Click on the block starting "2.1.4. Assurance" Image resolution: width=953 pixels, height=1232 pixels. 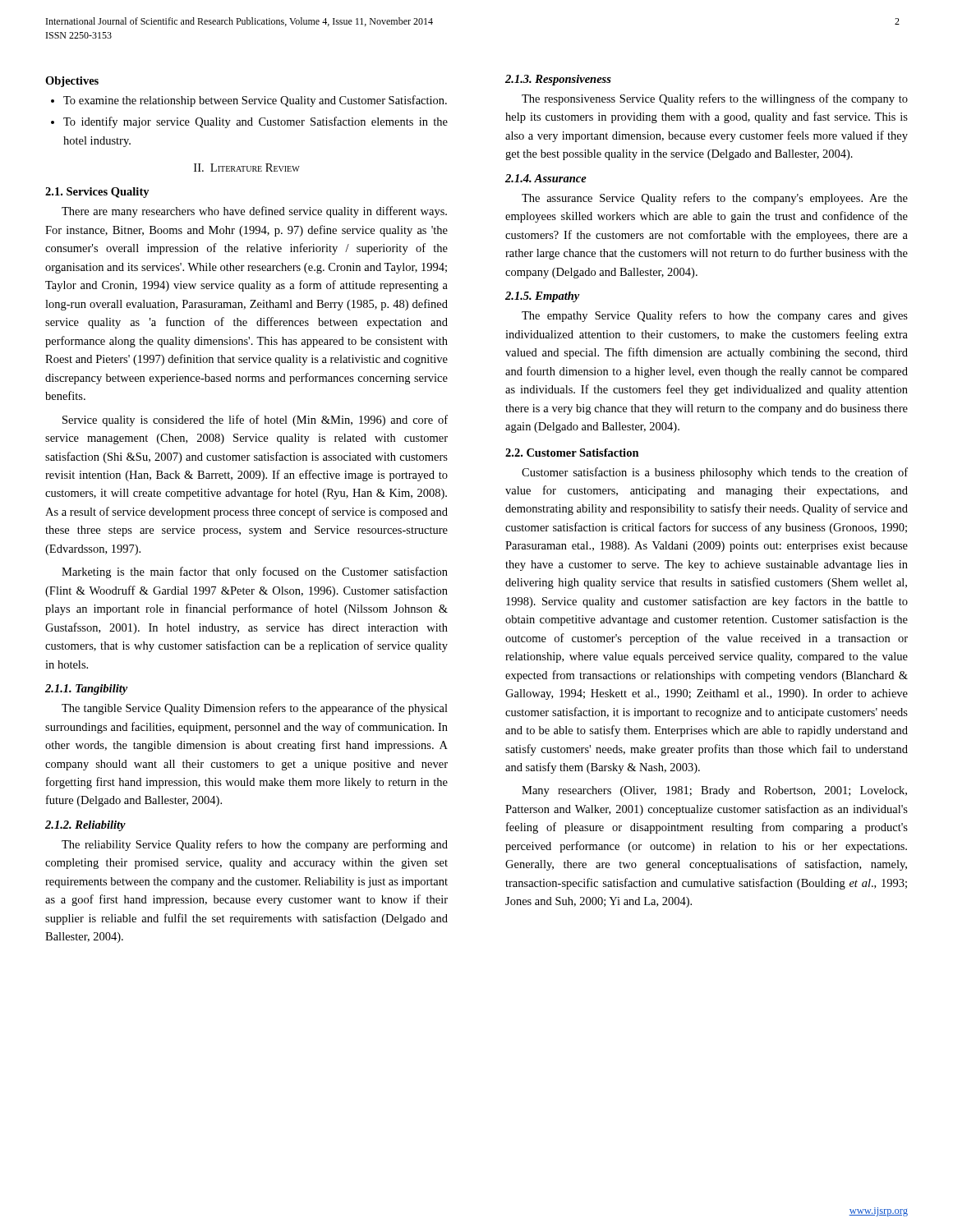(546, 178)
